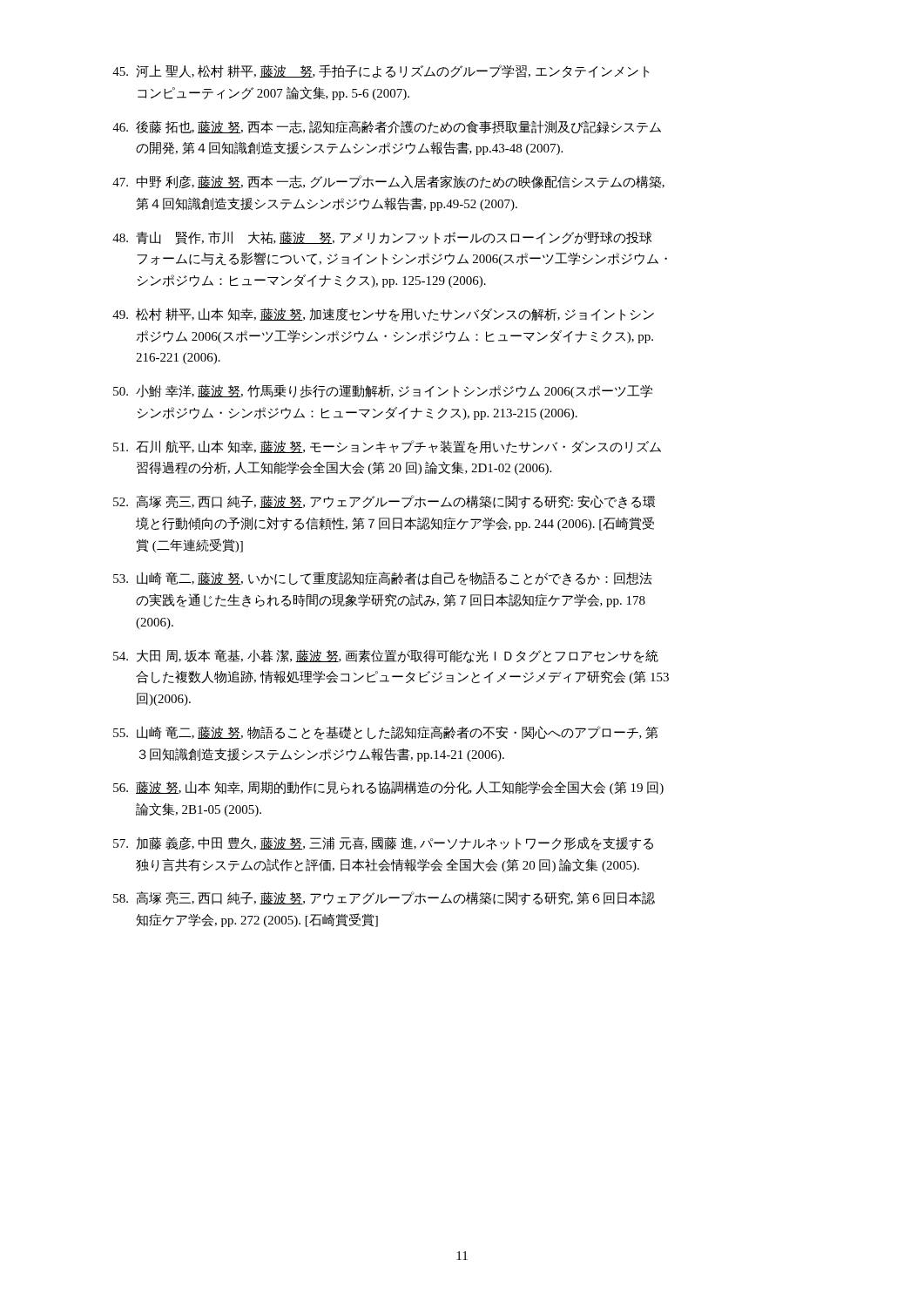Screen dimensions: 1307x924
Task: Where is the passage that starts "58. 高塚 亮三, 西口 純子, 藤波 努,"?
Action: [x=462, y=910]
